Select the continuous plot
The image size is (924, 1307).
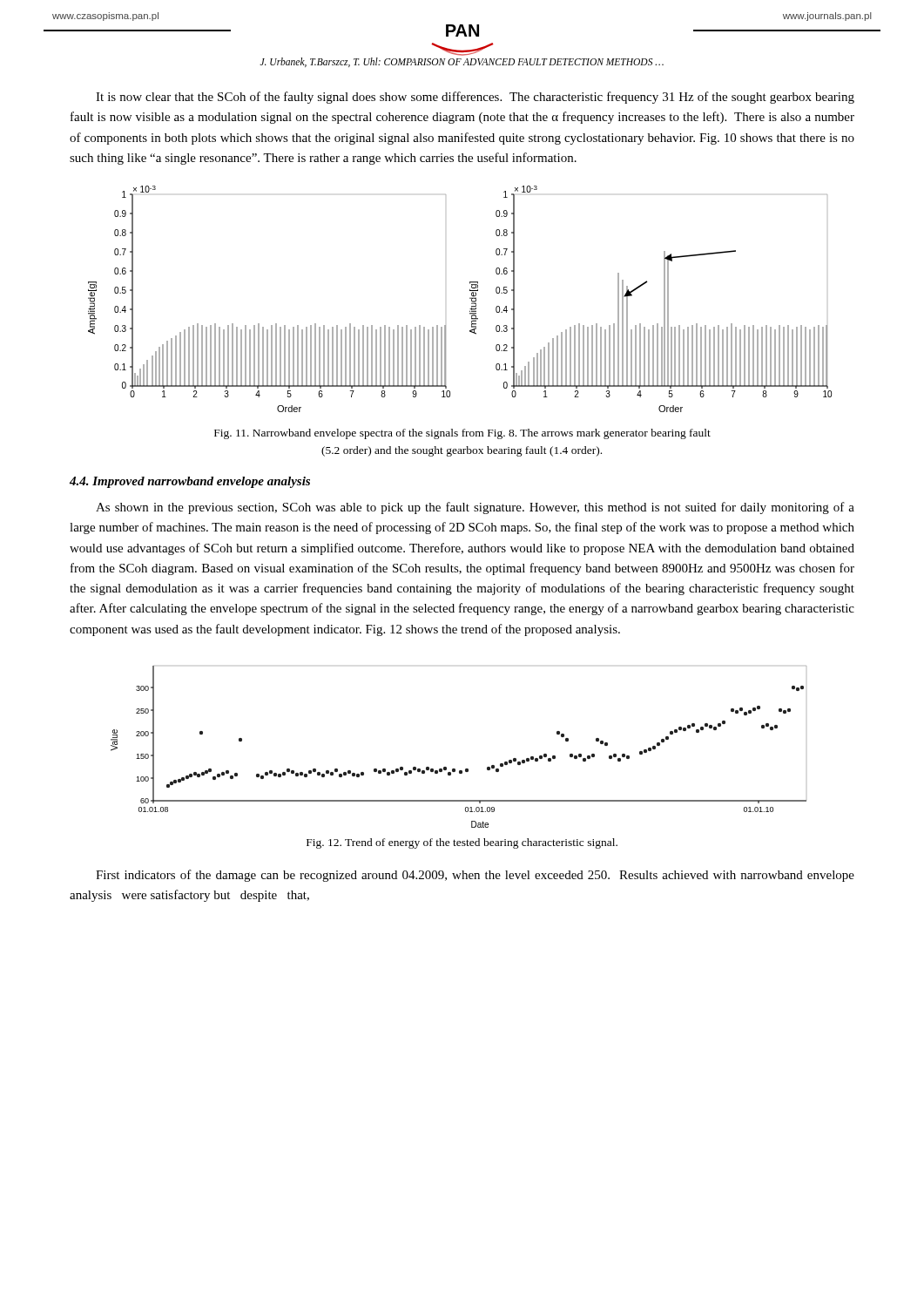coord(462,303)
